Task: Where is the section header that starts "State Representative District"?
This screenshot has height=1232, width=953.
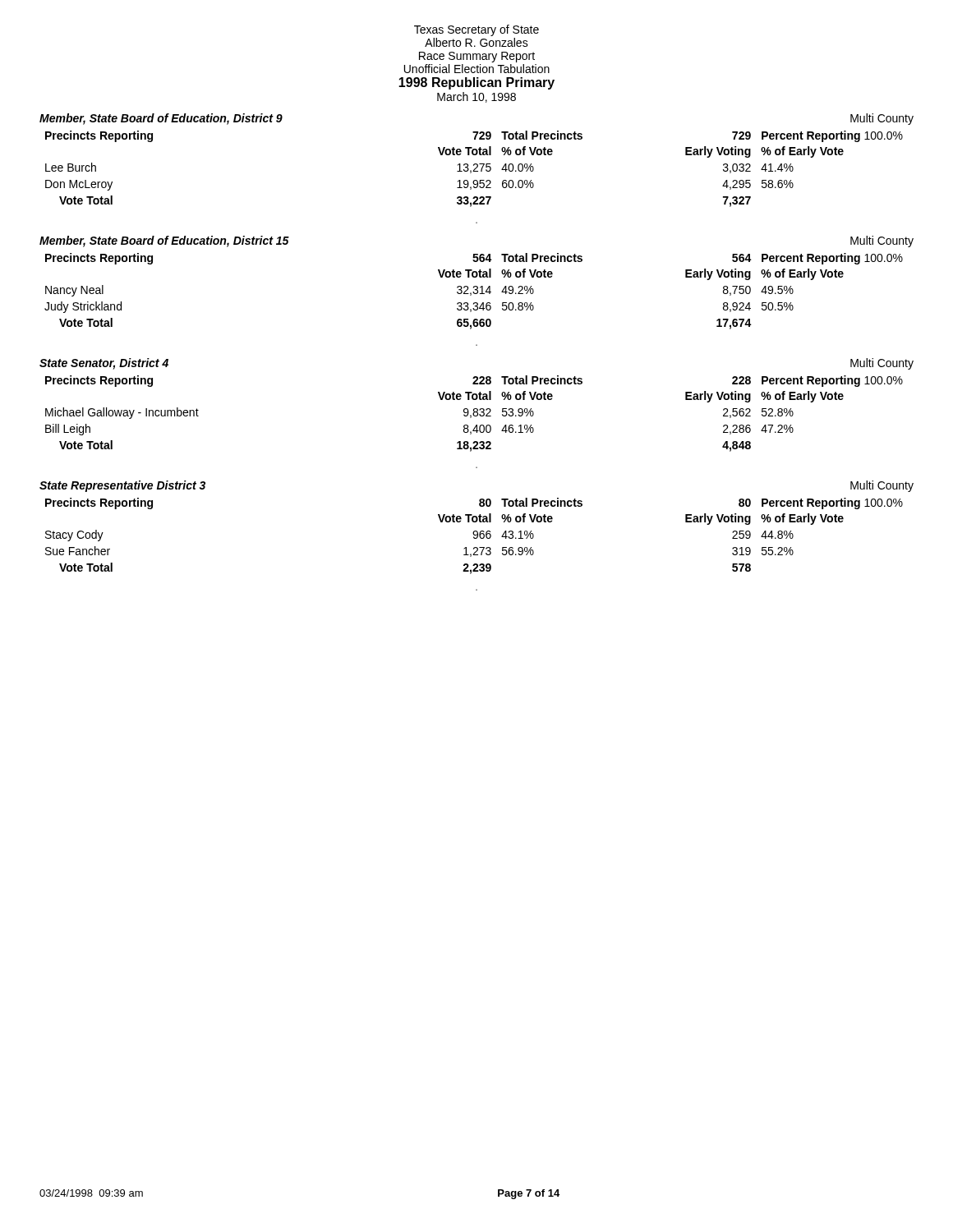Action: [124, 486]
